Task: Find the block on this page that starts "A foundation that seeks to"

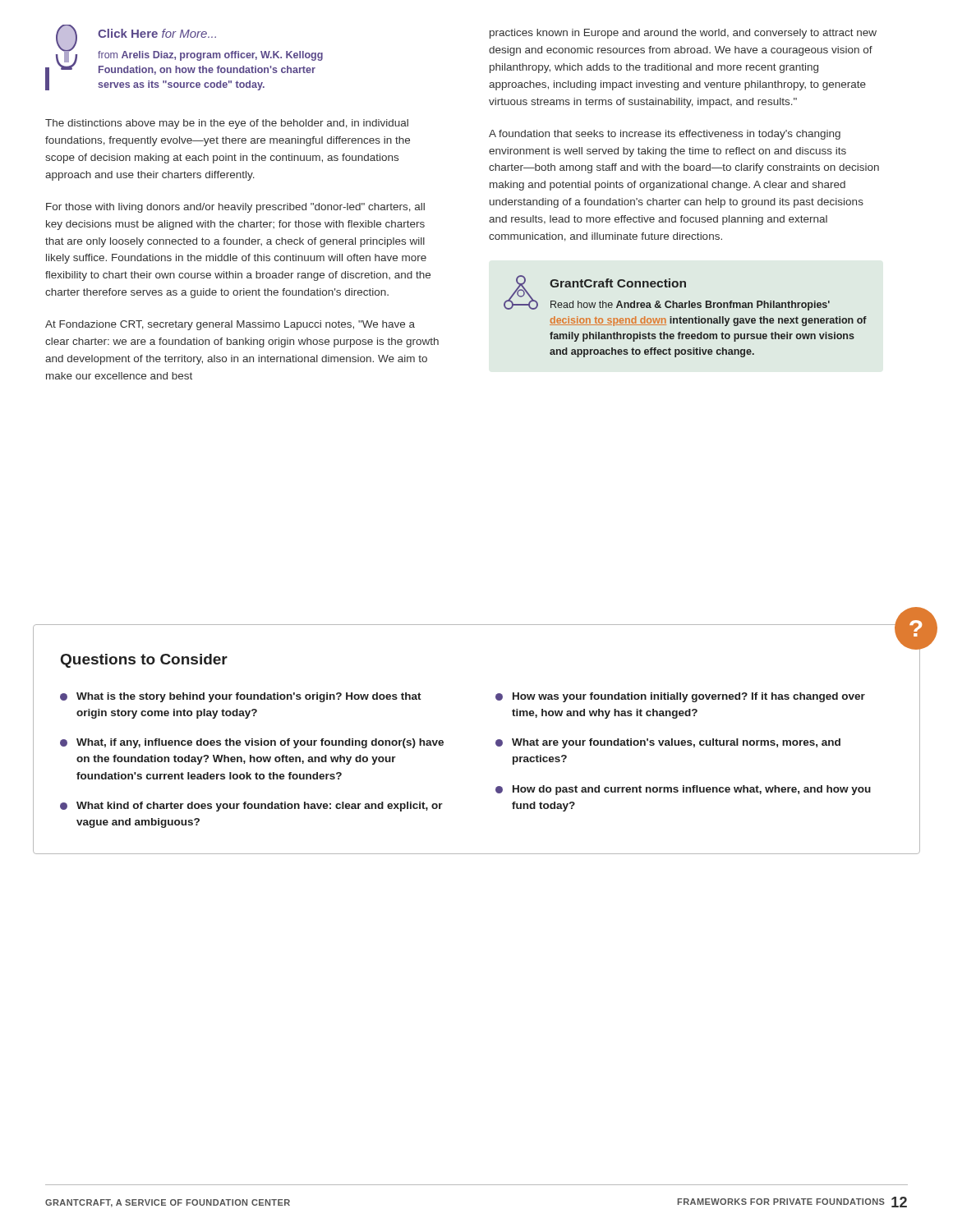Action: click(x=684, y=185)
